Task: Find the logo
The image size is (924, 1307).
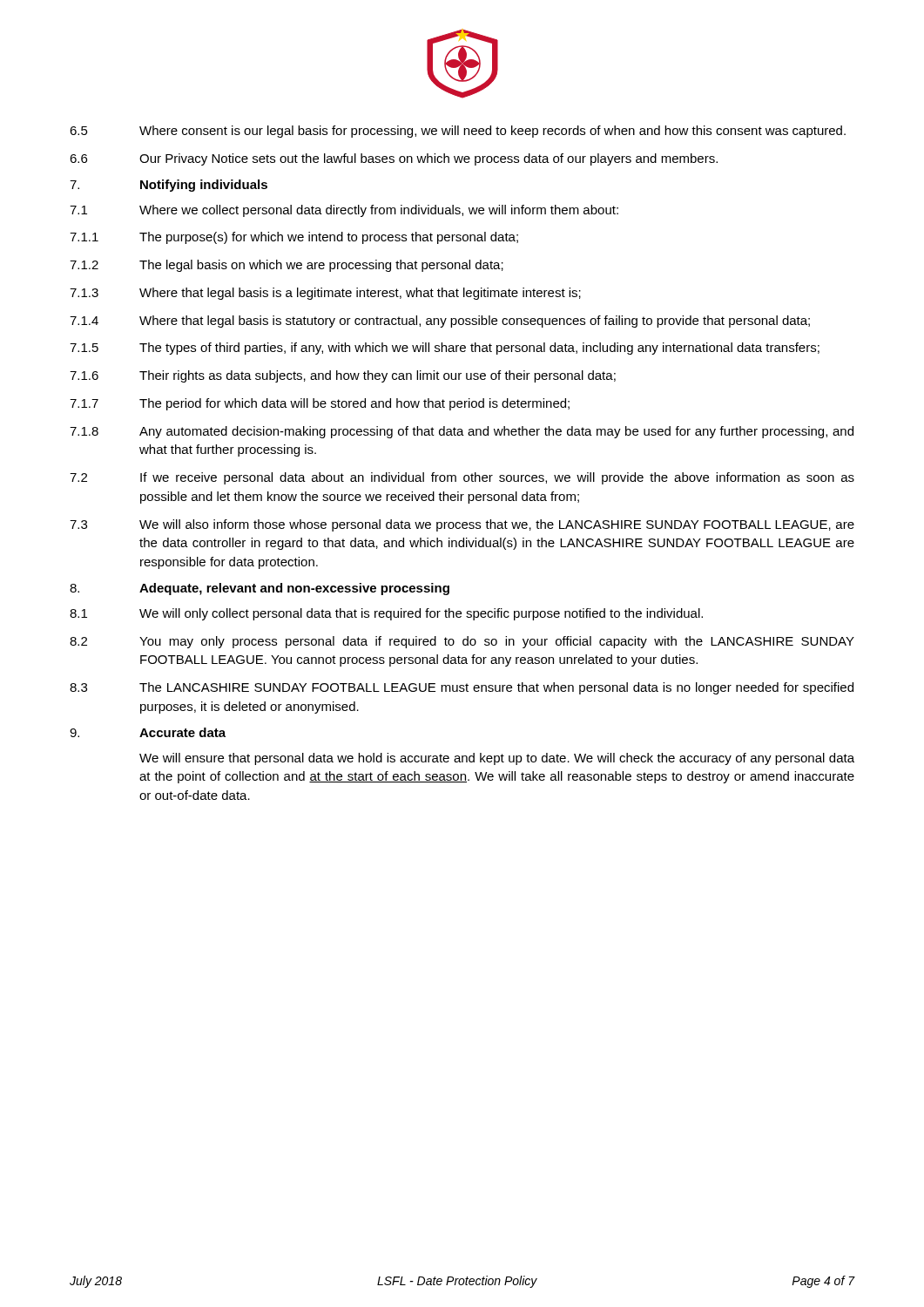Action: coord(462,61)
